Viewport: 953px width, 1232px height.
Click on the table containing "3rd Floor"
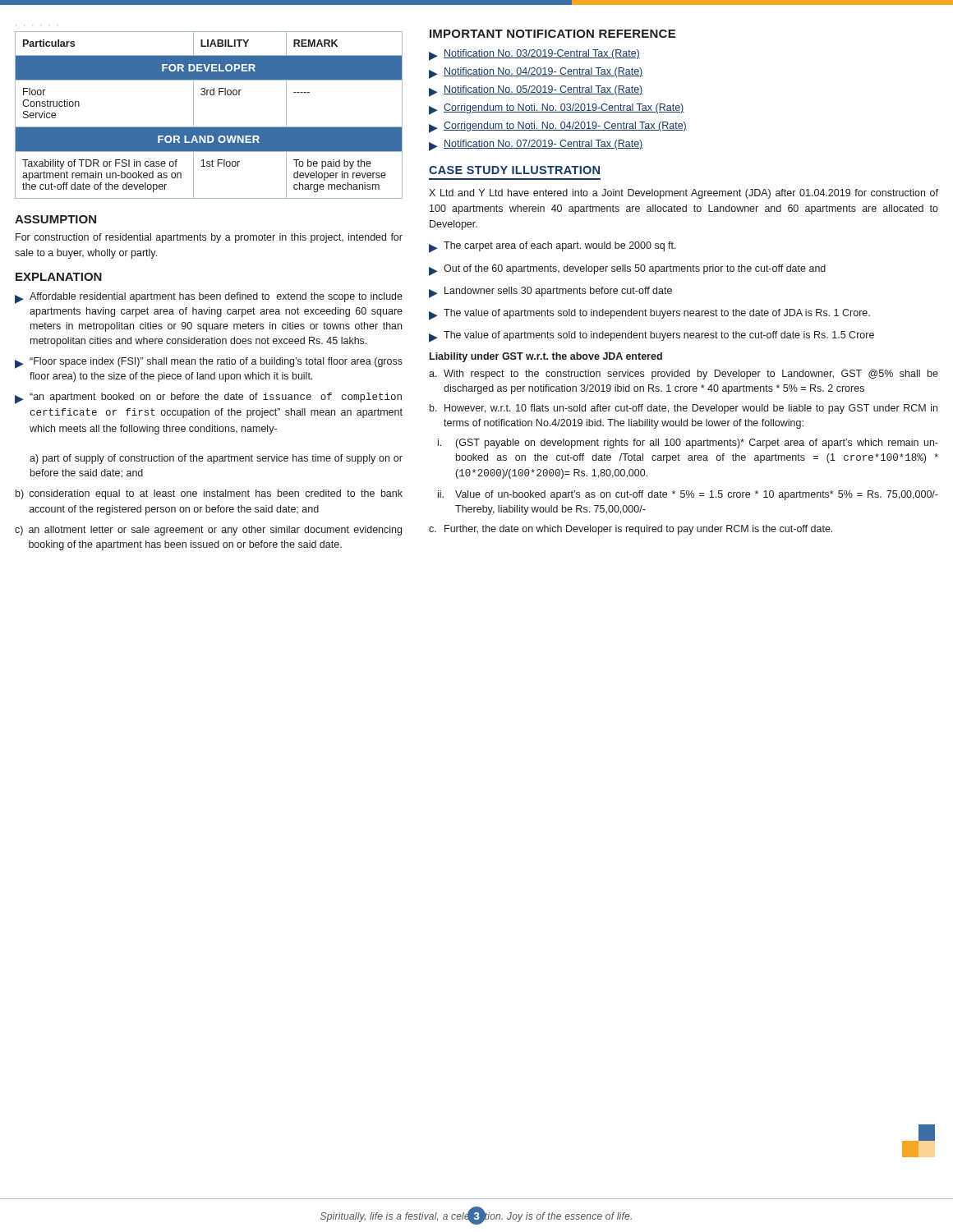209,115
